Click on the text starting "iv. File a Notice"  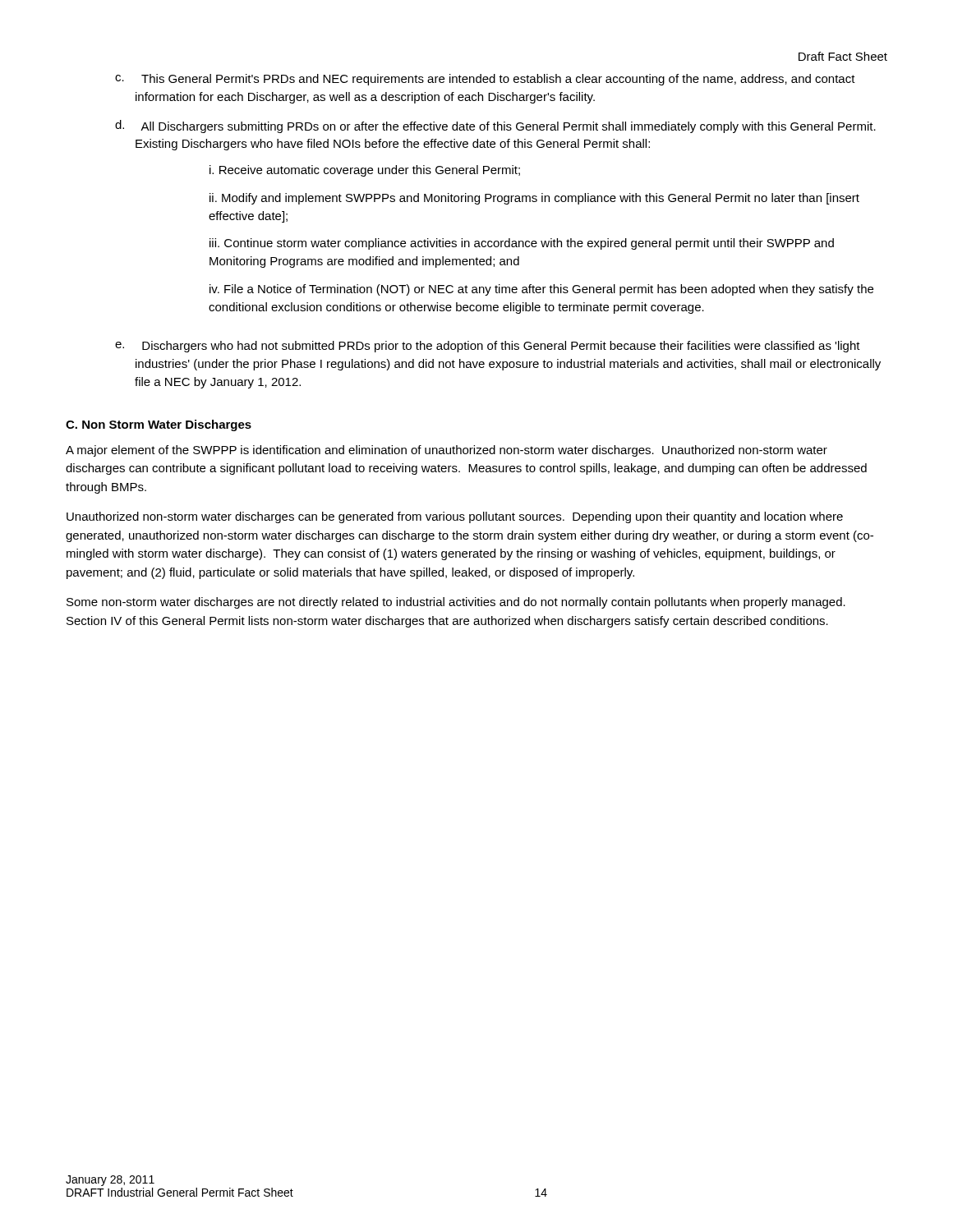tap(541, 297)
